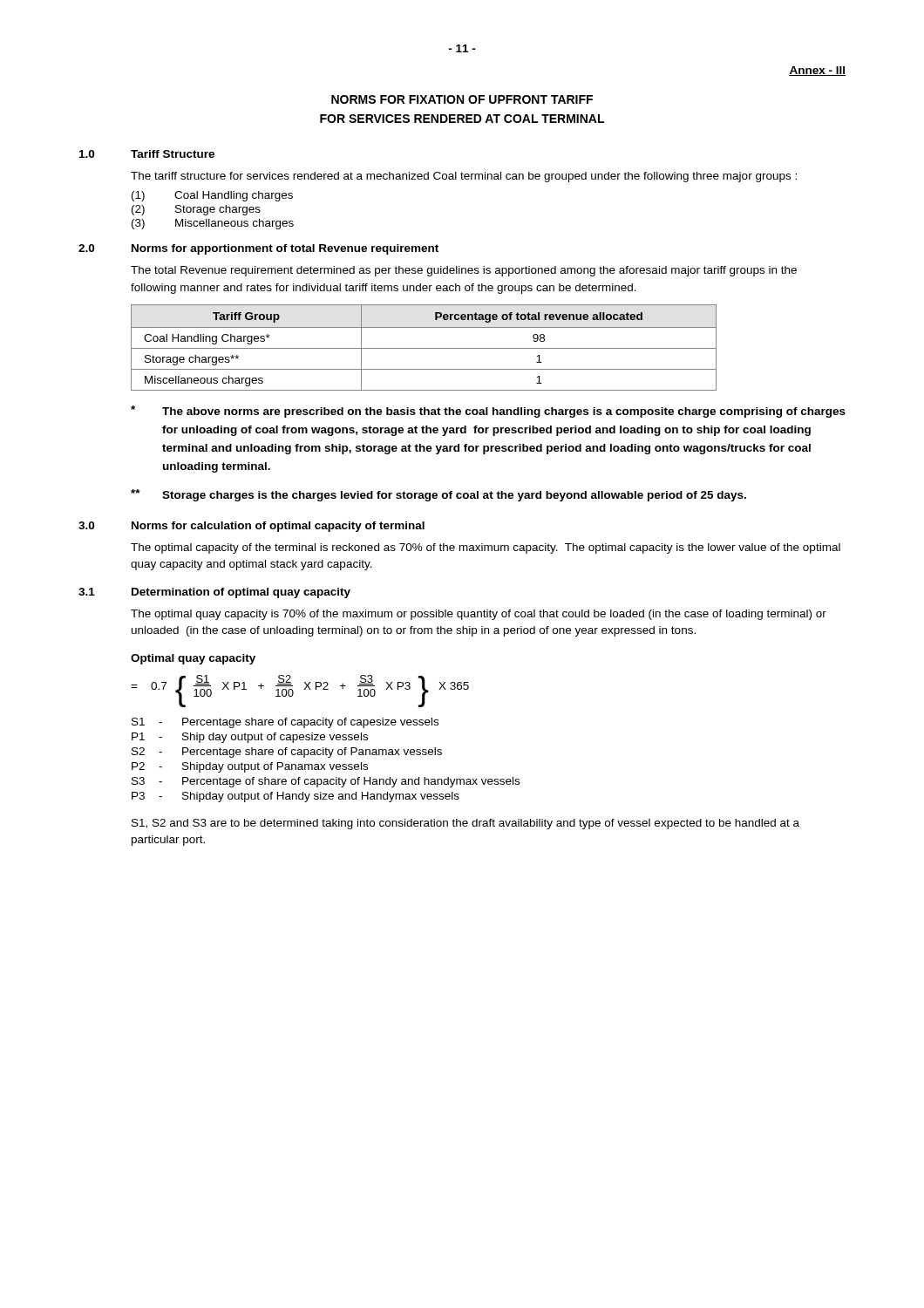Select the passage starting "S2 - Percentage"
This screenshot has height=1308, width=924.
click(x=287, y=751)
